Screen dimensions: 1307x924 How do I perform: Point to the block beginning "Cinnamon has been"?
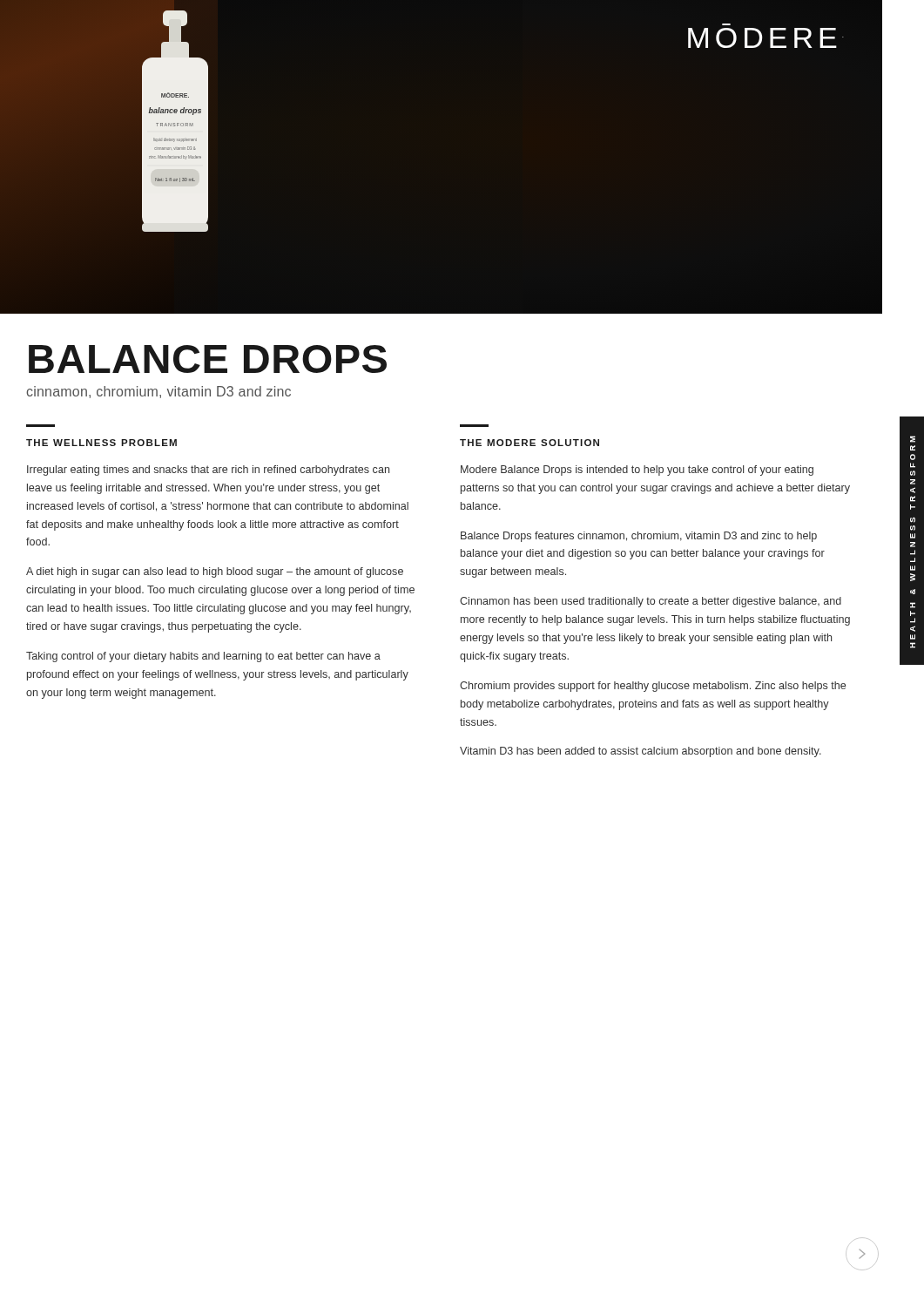pos(655,629)
